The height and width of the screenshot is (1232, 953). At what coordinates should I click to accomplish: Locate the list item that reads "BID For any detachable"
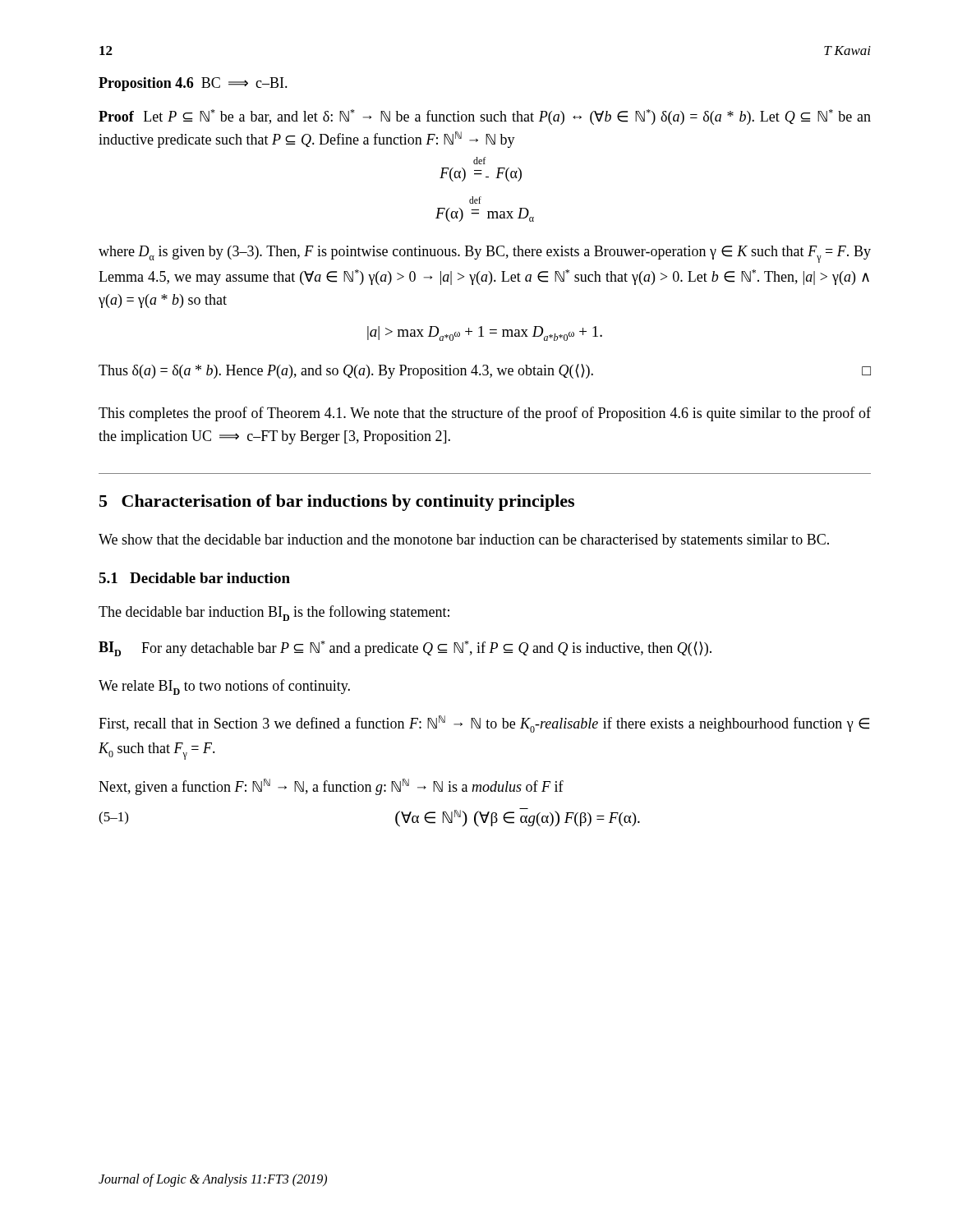[x=485, y=649]
